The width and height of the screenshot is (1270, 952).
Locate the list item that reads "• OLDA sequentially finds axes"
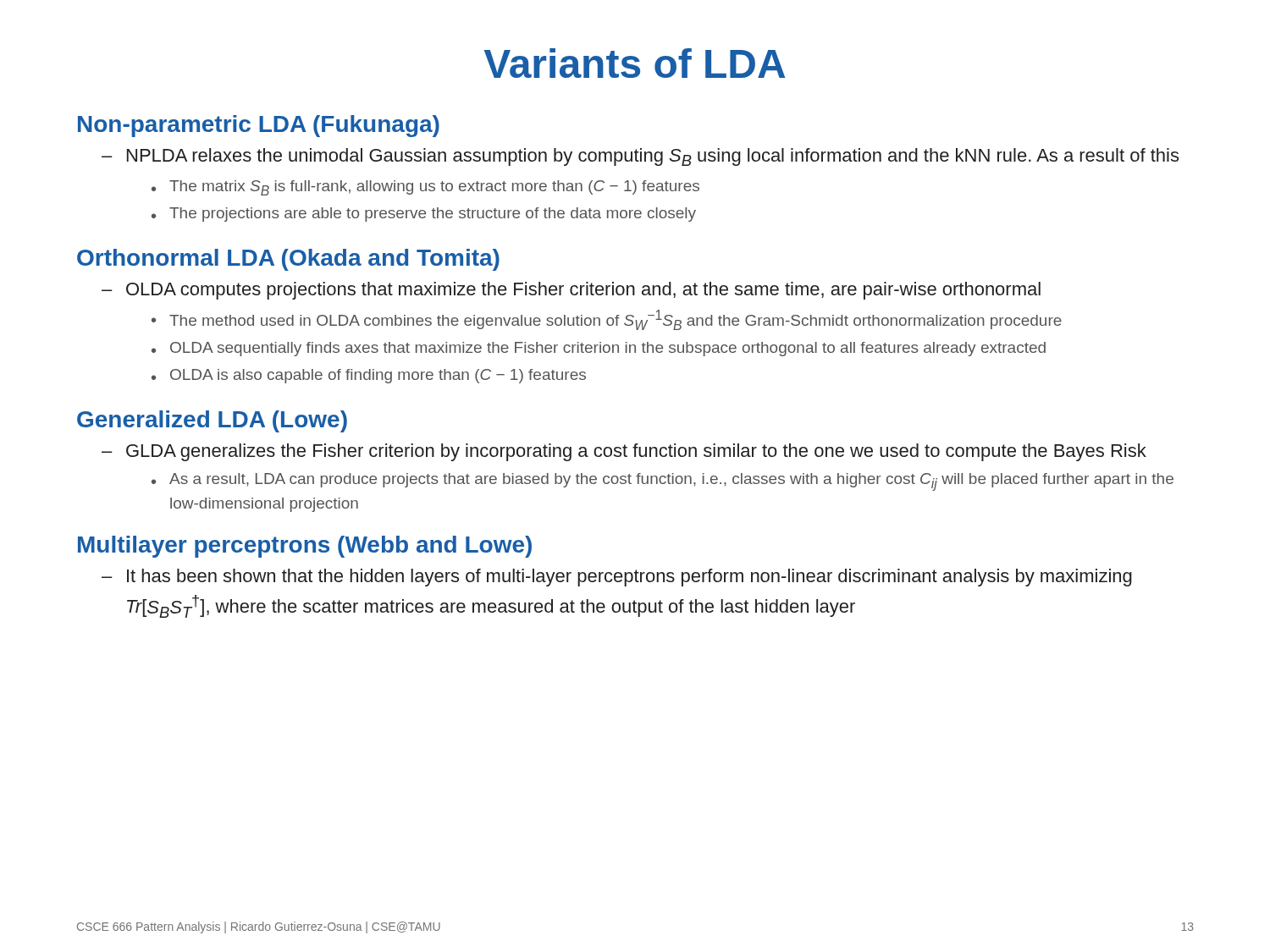point(599,349)
